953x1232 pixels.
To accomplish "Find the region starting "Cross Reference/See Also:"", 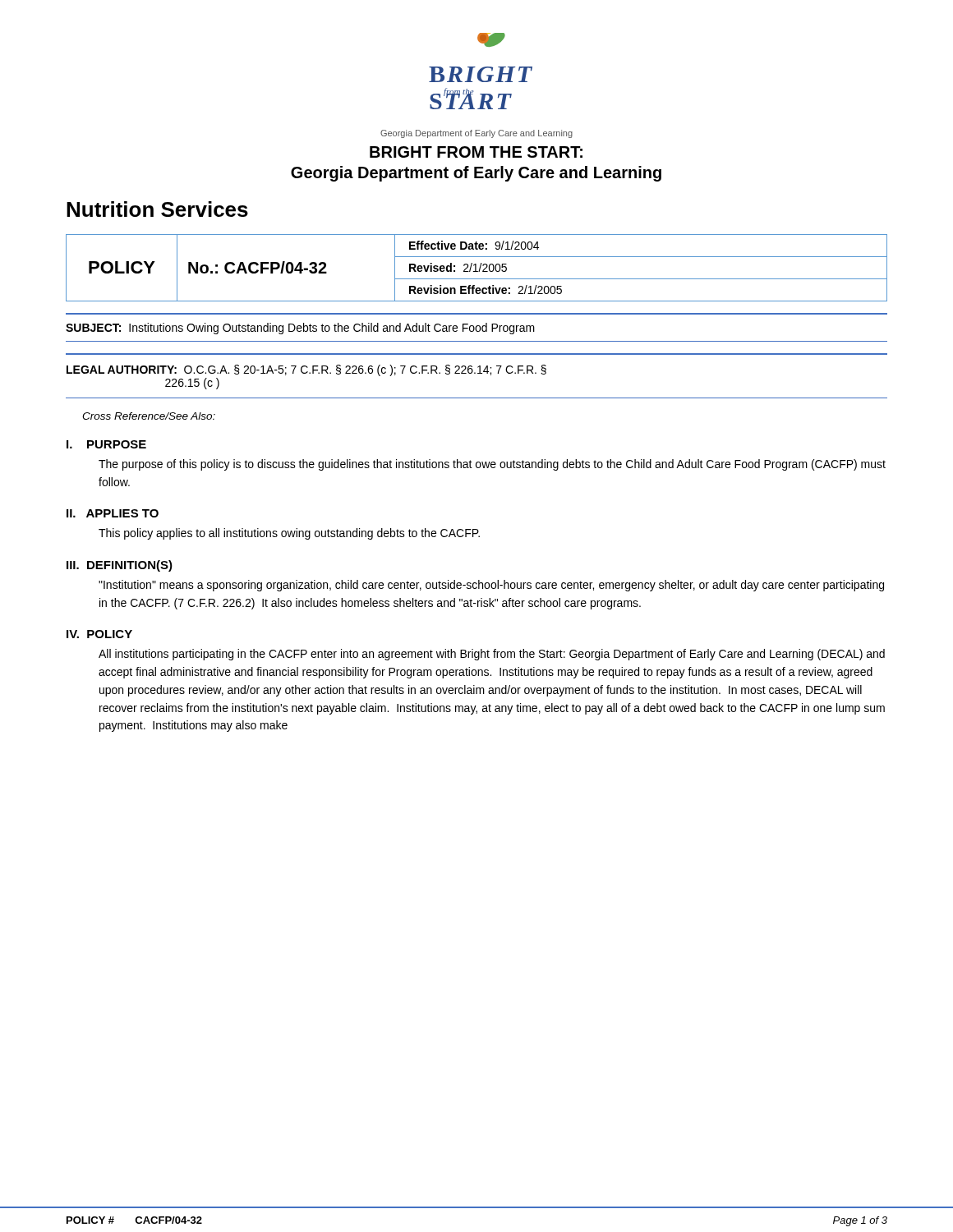I will (149, 416).
